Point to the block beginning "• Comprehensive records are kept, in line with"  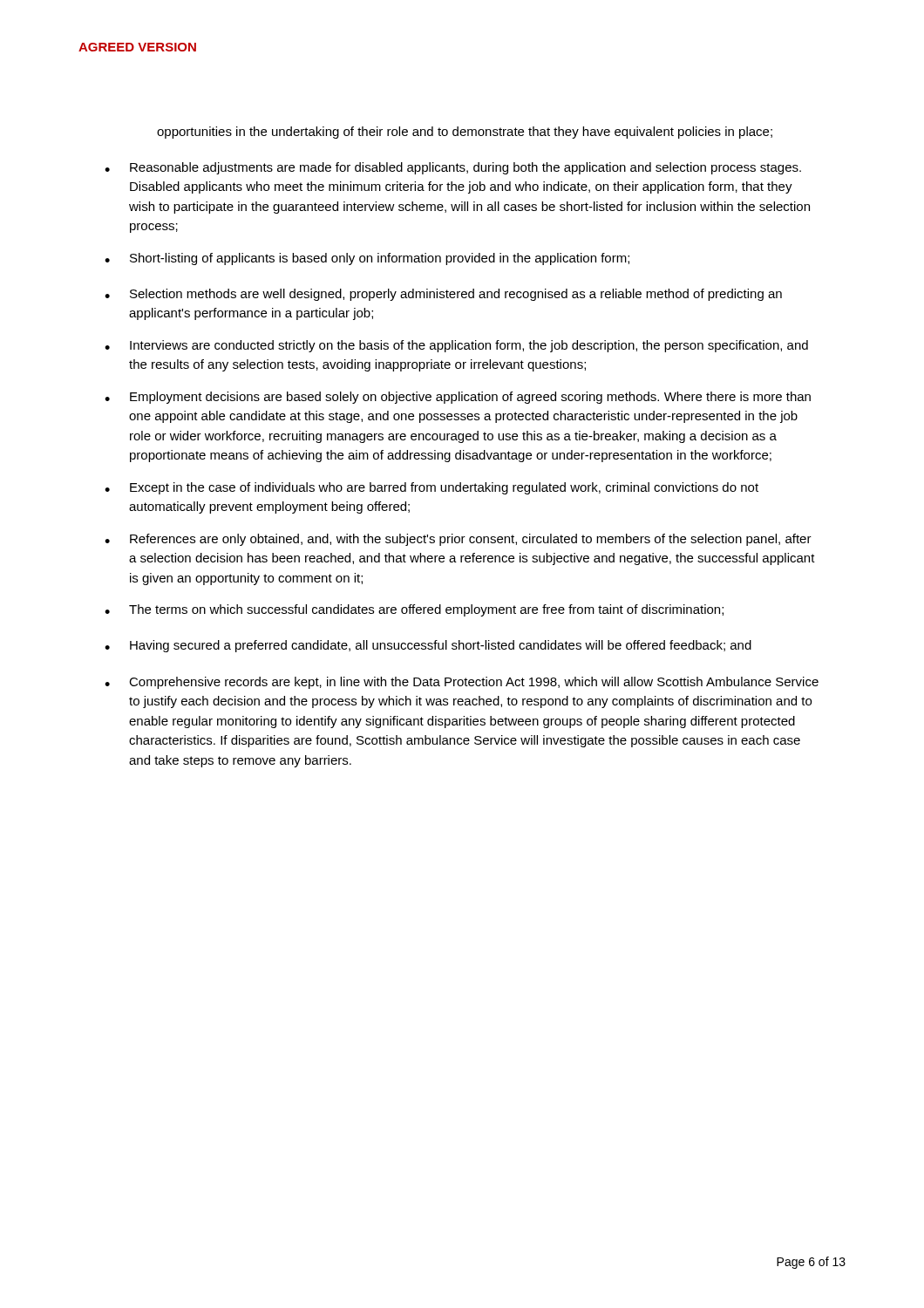(x=462, y=721)
